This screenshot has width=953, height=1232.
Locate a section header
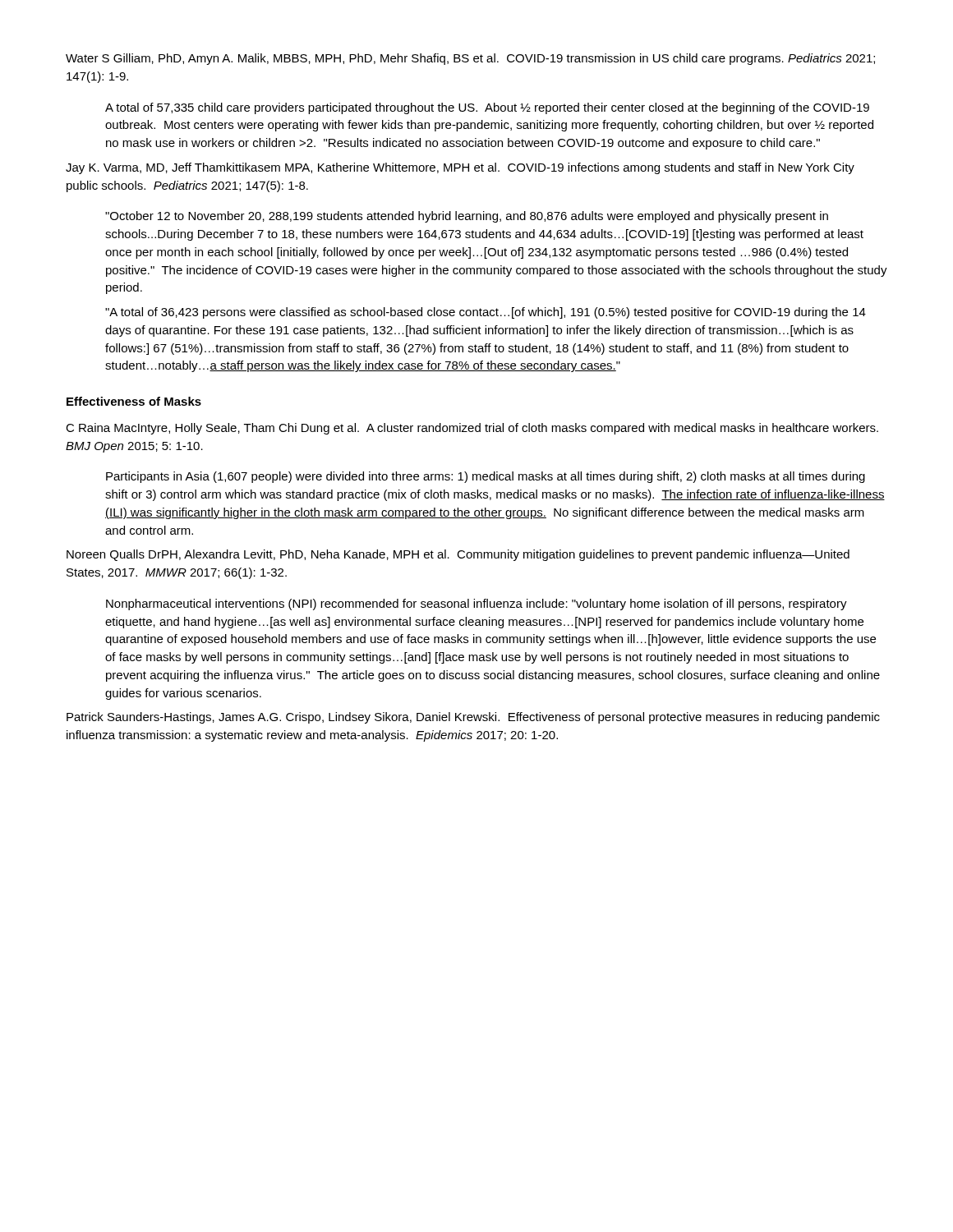tap(134, 401)
